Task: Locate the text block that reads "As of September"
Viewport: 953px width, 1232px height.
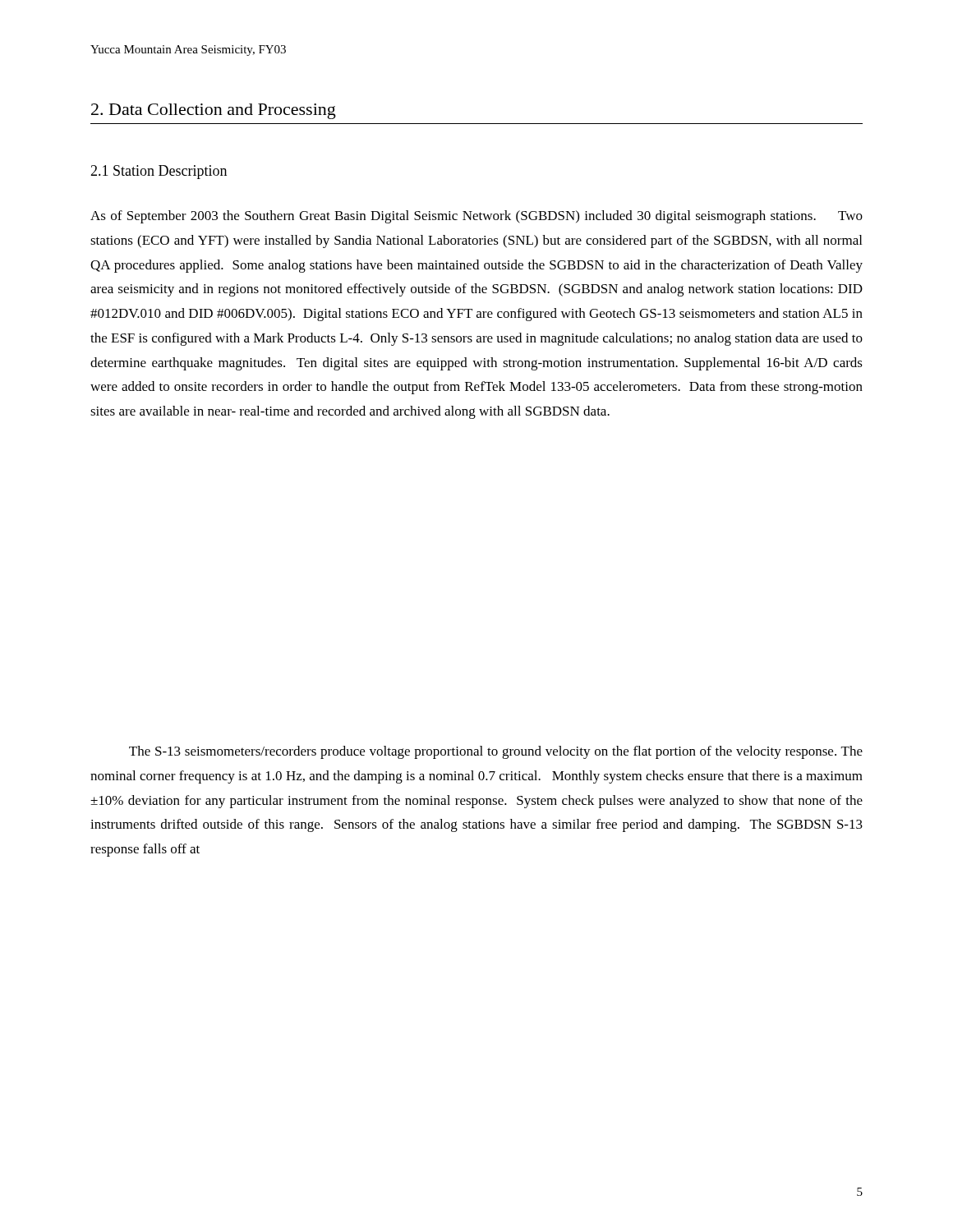Action: [476, 313]
